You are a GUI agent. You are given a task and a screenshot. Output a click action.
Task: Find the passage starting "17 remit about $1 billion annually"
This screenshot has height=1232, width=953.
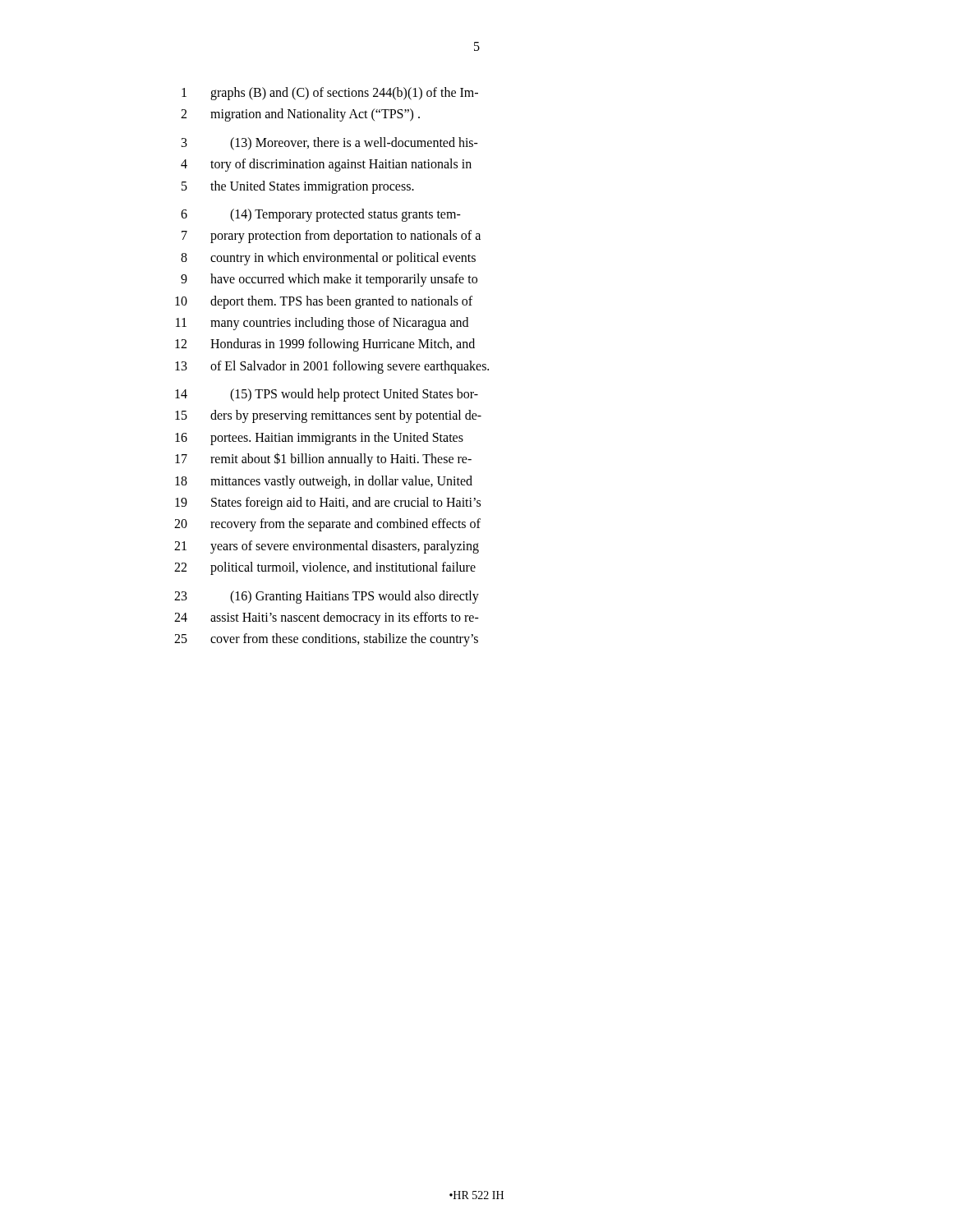[323, 460]
